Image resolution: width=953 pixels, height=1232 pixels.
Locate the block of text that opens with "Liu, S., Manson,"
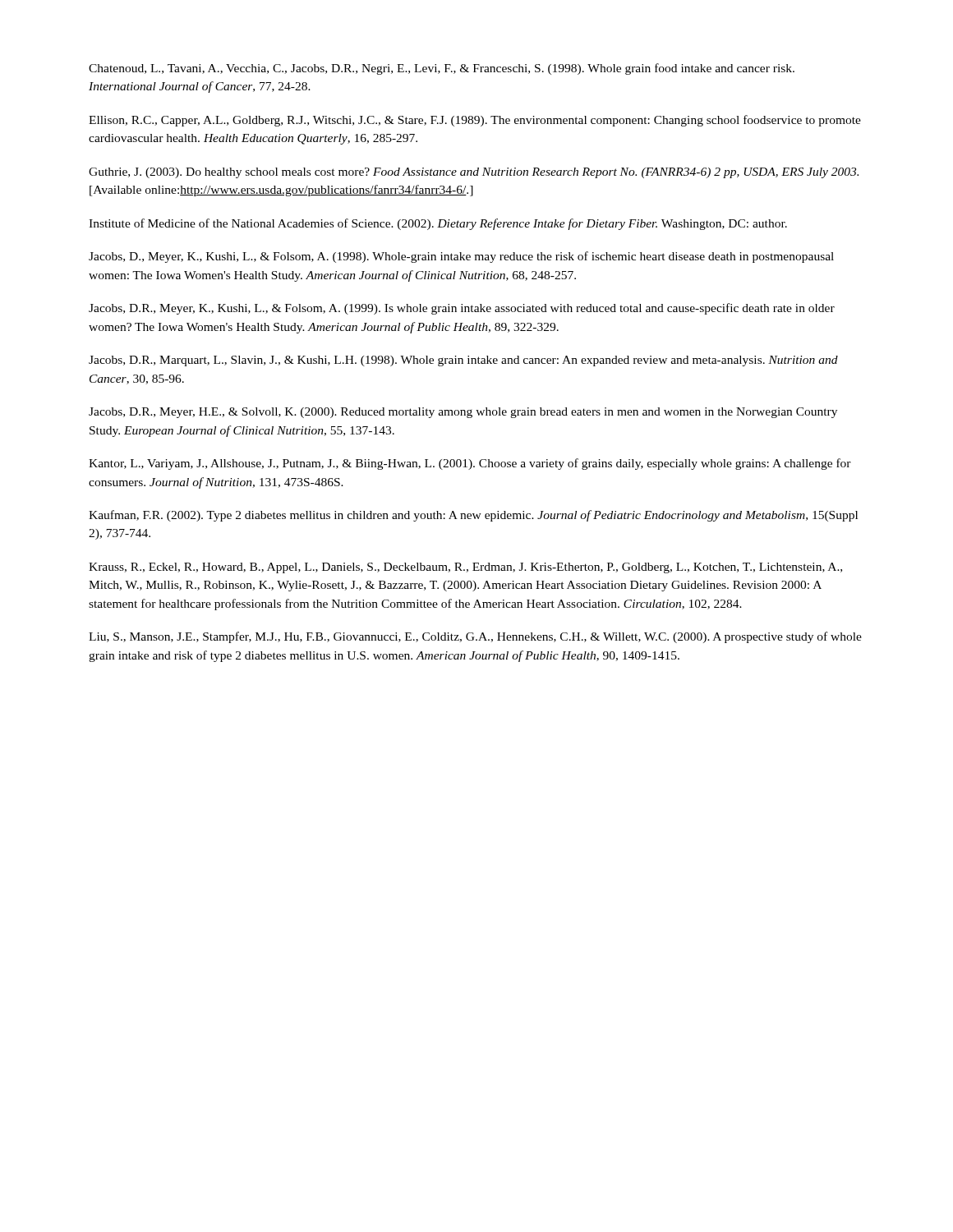click(475, 646)
